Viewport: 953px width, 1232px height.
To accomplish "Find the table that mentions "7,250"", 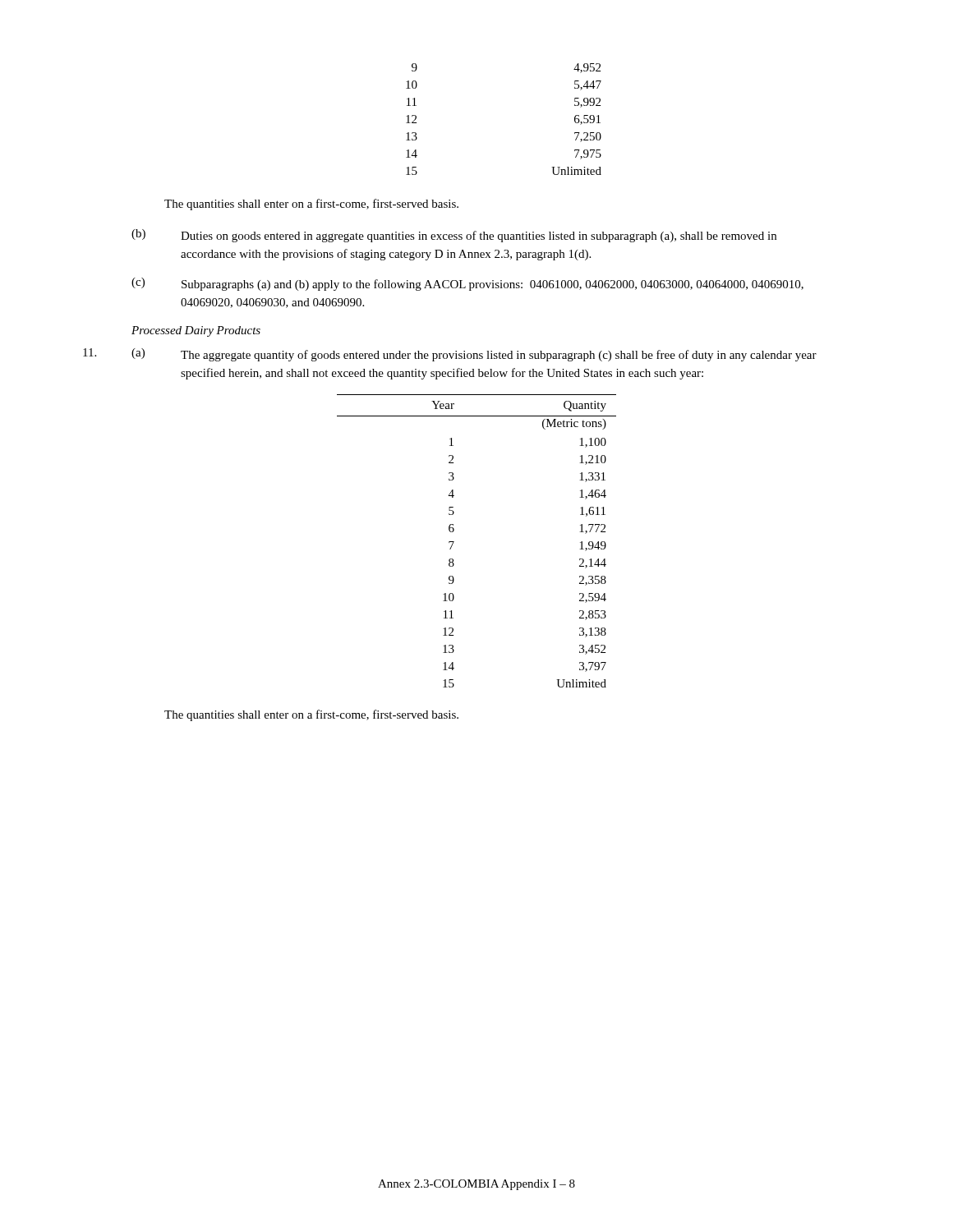I will coord(476,120).
